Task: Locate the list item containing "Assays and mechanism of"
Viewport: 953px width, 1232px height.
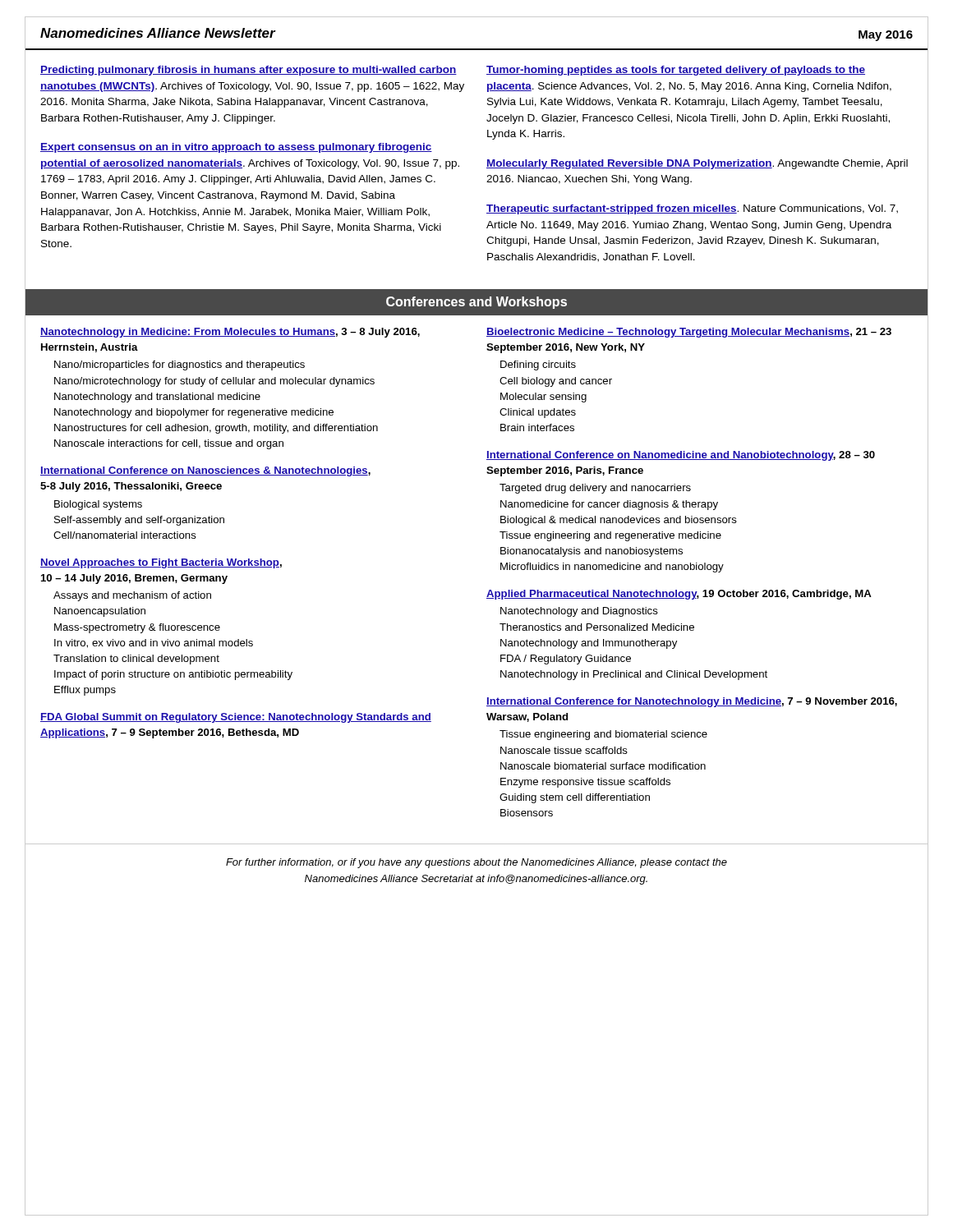Action: (x=133, y=595)
